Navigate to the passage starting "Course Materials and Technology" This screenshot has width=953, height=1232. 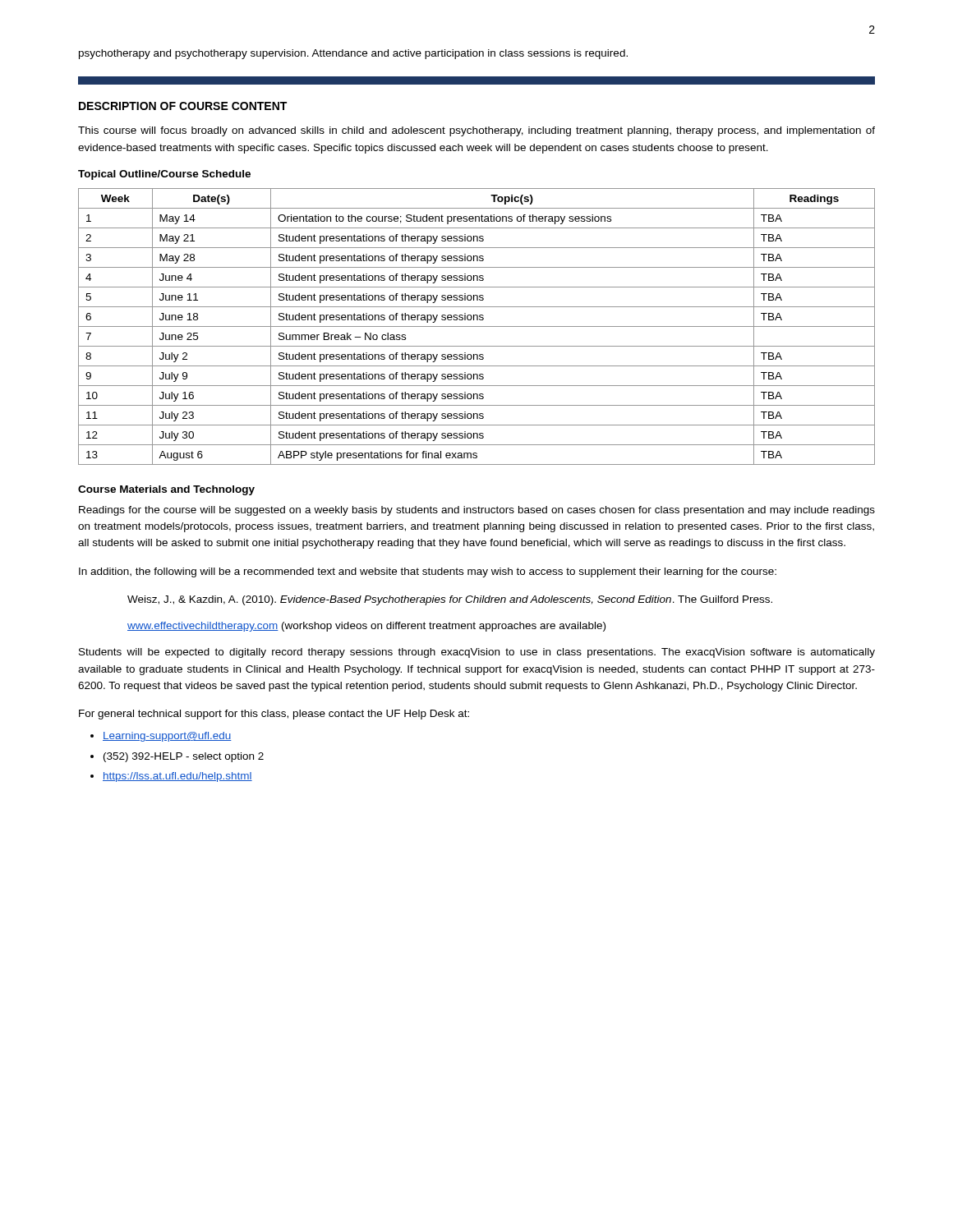(166, 489)
